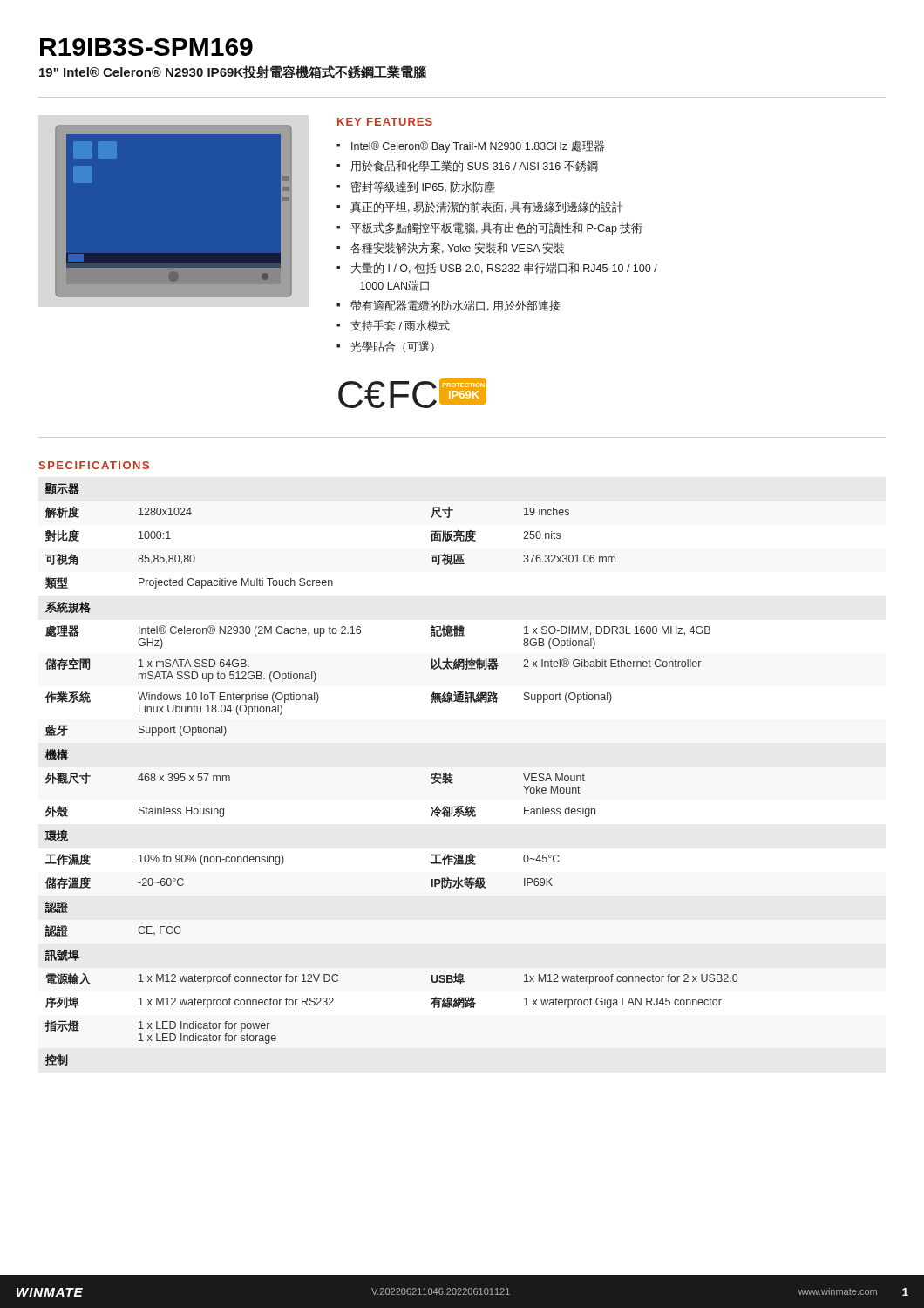
Task: Click on the element starting "平板式多點觸控平板電腦, 具有出色的可讀性和 P-Cap 技術"
Action: click(x=611, y=229)
